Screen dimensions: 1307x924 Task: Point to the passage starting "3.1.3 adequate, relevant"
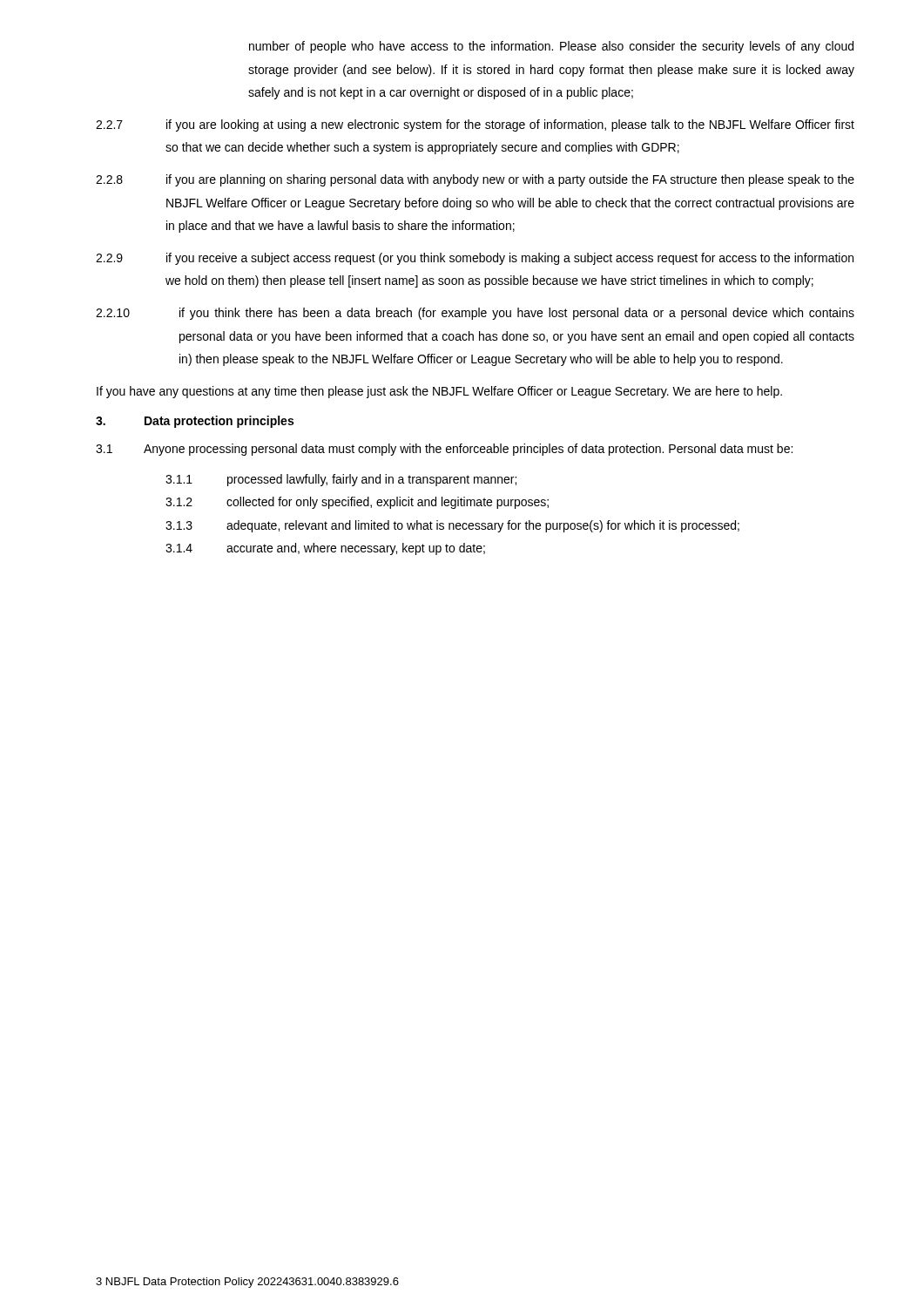coord(510,526)
